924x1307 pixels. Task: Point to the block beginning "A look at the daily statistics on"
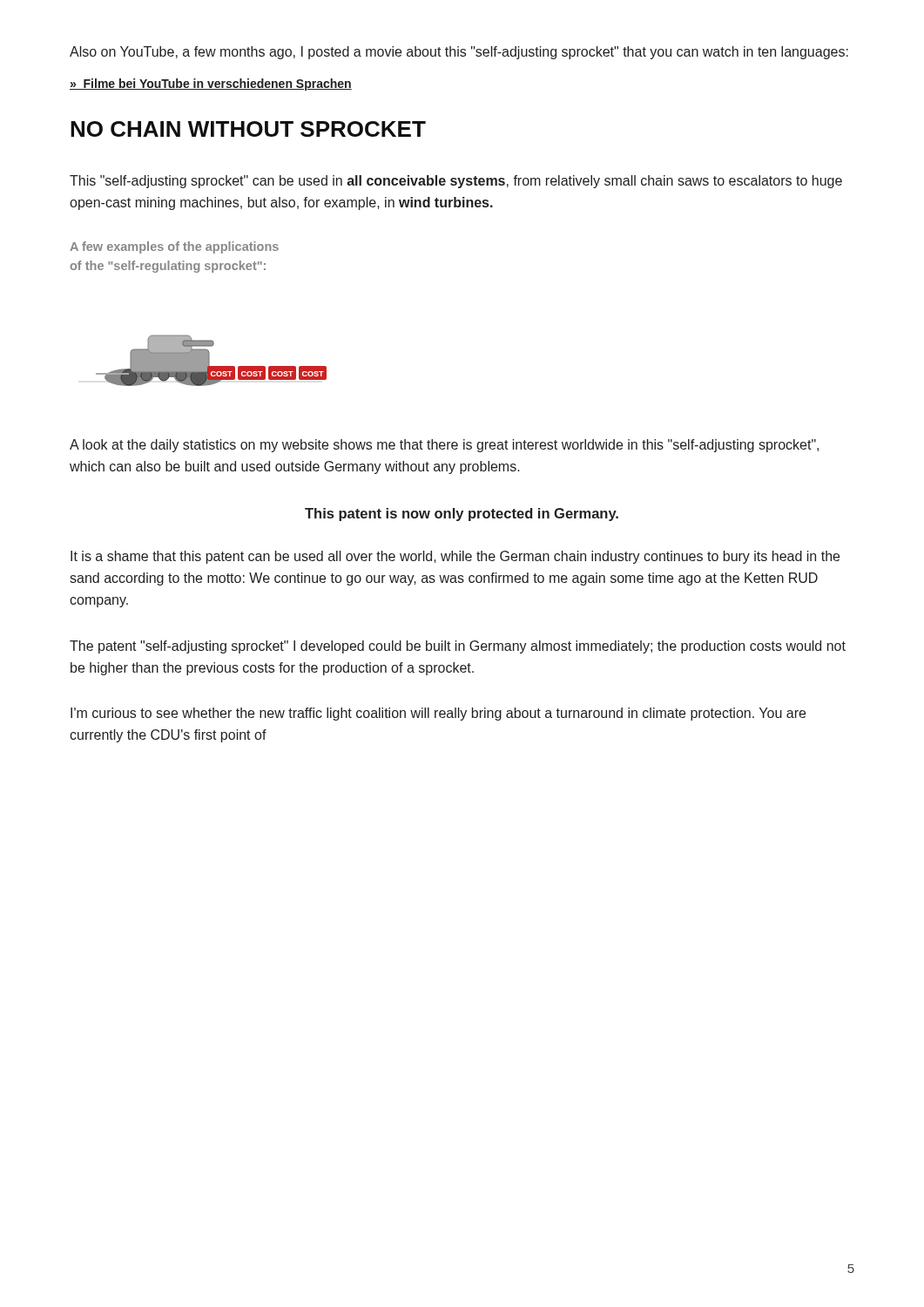coord(445,456)
